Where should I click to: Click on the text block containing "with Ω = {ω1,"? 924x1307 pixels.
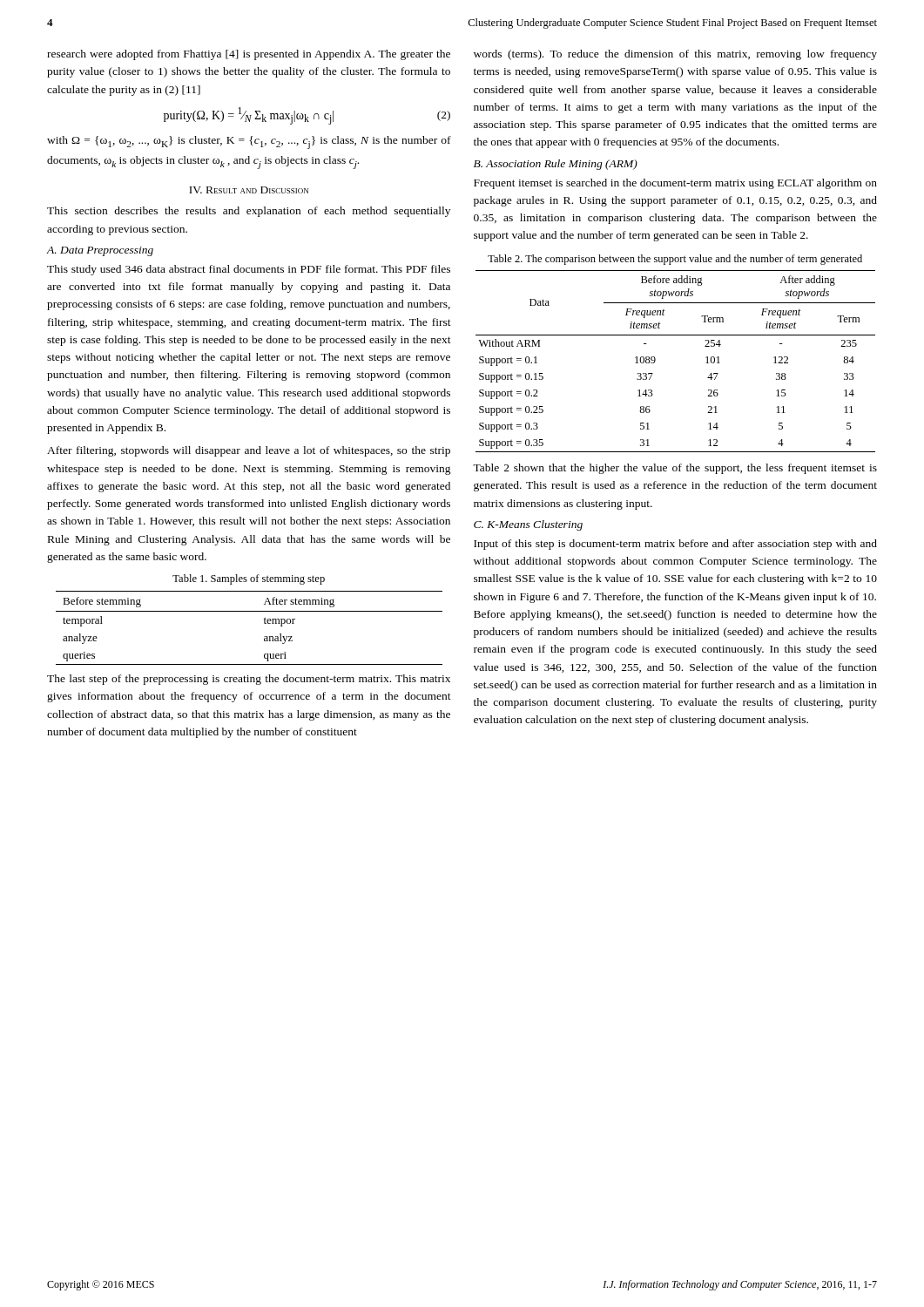249,151
